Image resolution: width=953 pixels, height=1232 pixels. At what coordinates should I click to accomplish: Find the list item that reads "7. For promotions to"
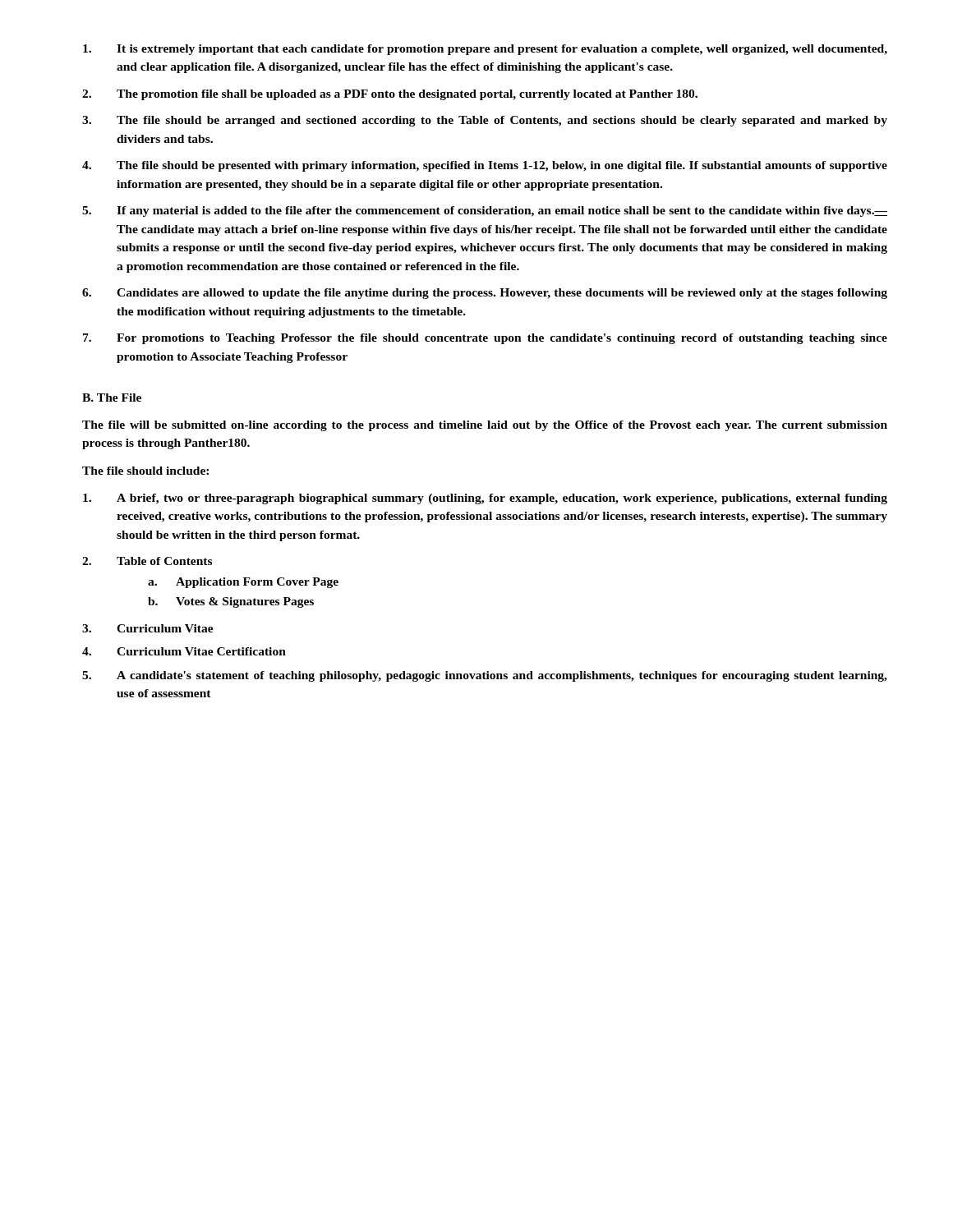[x=485, y=347]
